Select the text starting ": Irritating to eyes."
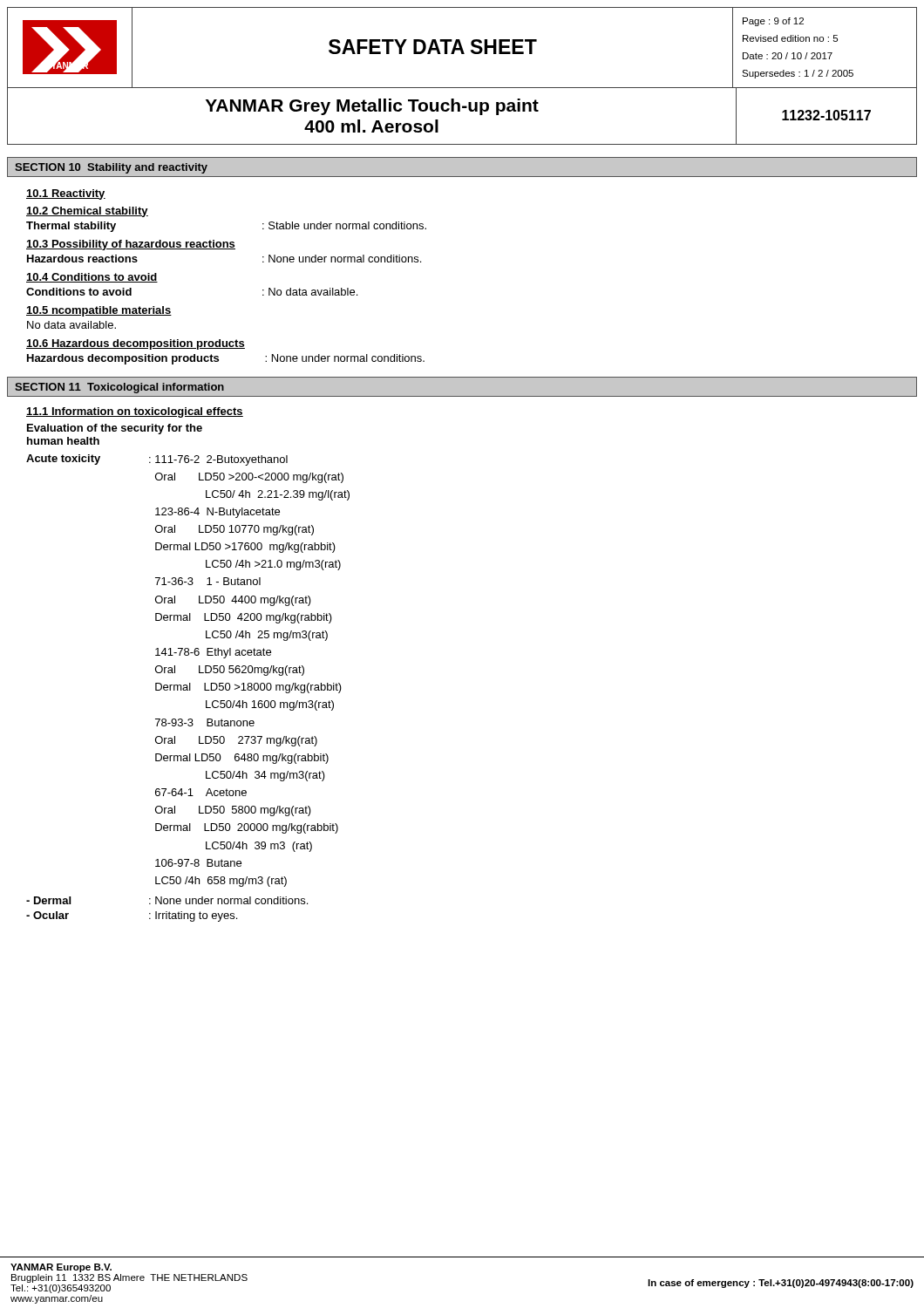The width and height of the screenshot is (924, 1308). click(x=193, y=915)
